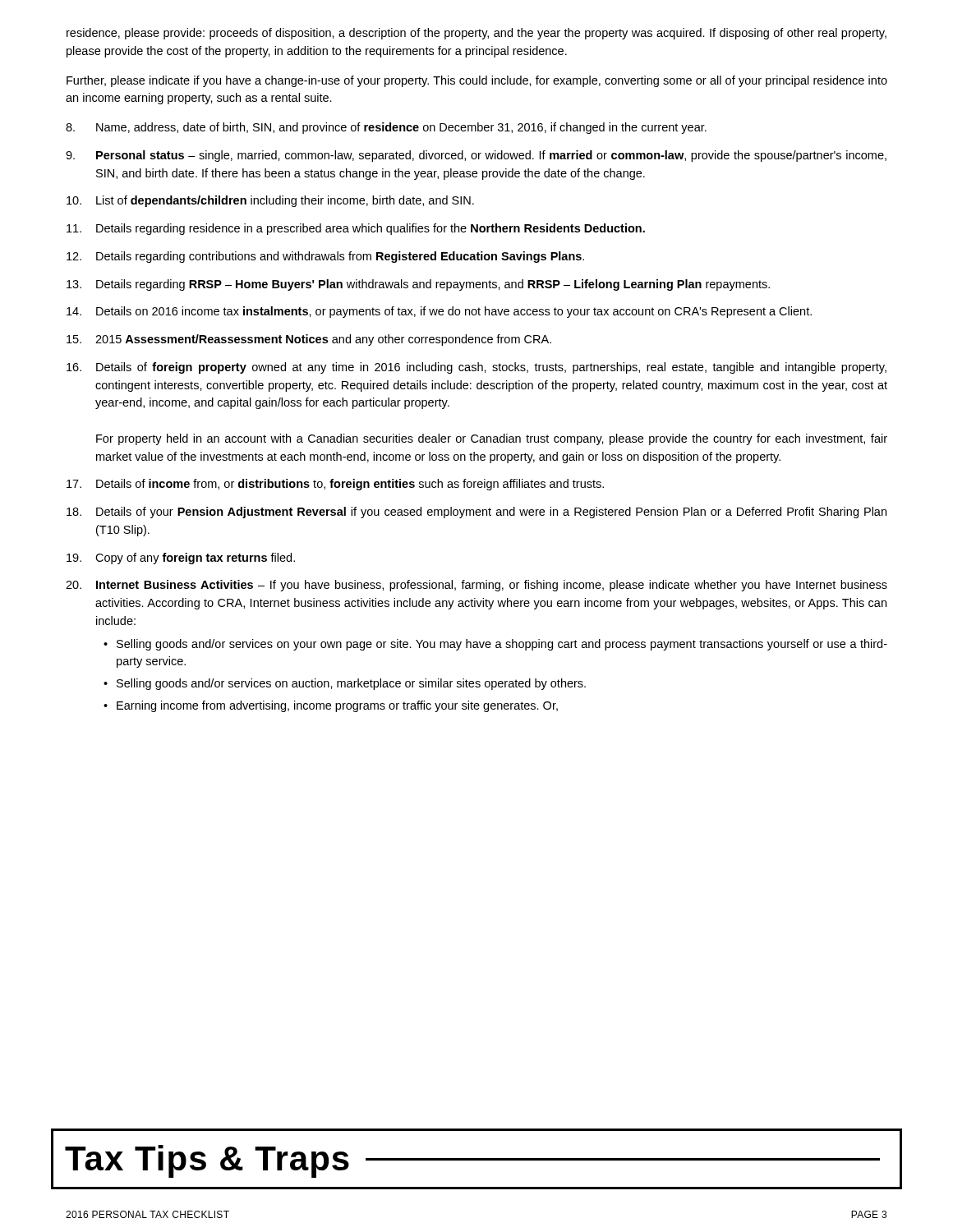Locate the block of text that opens with "20. Internet Business Activities – If you"
This screenshot has width=953, height=1232.
pos(476,648)
